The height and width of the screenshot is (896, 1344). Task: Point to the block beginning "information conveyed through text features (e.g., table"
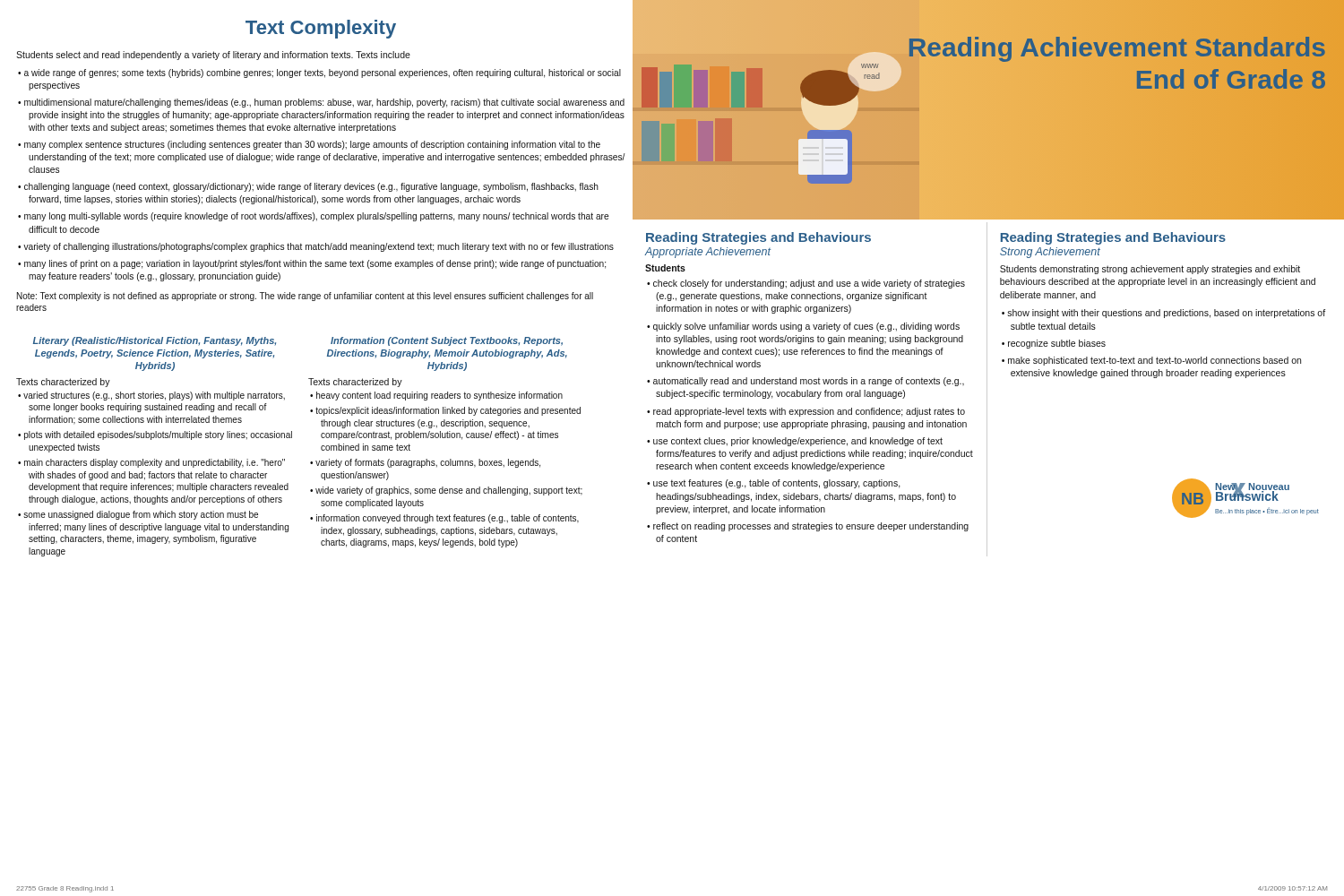pos(447,531)
